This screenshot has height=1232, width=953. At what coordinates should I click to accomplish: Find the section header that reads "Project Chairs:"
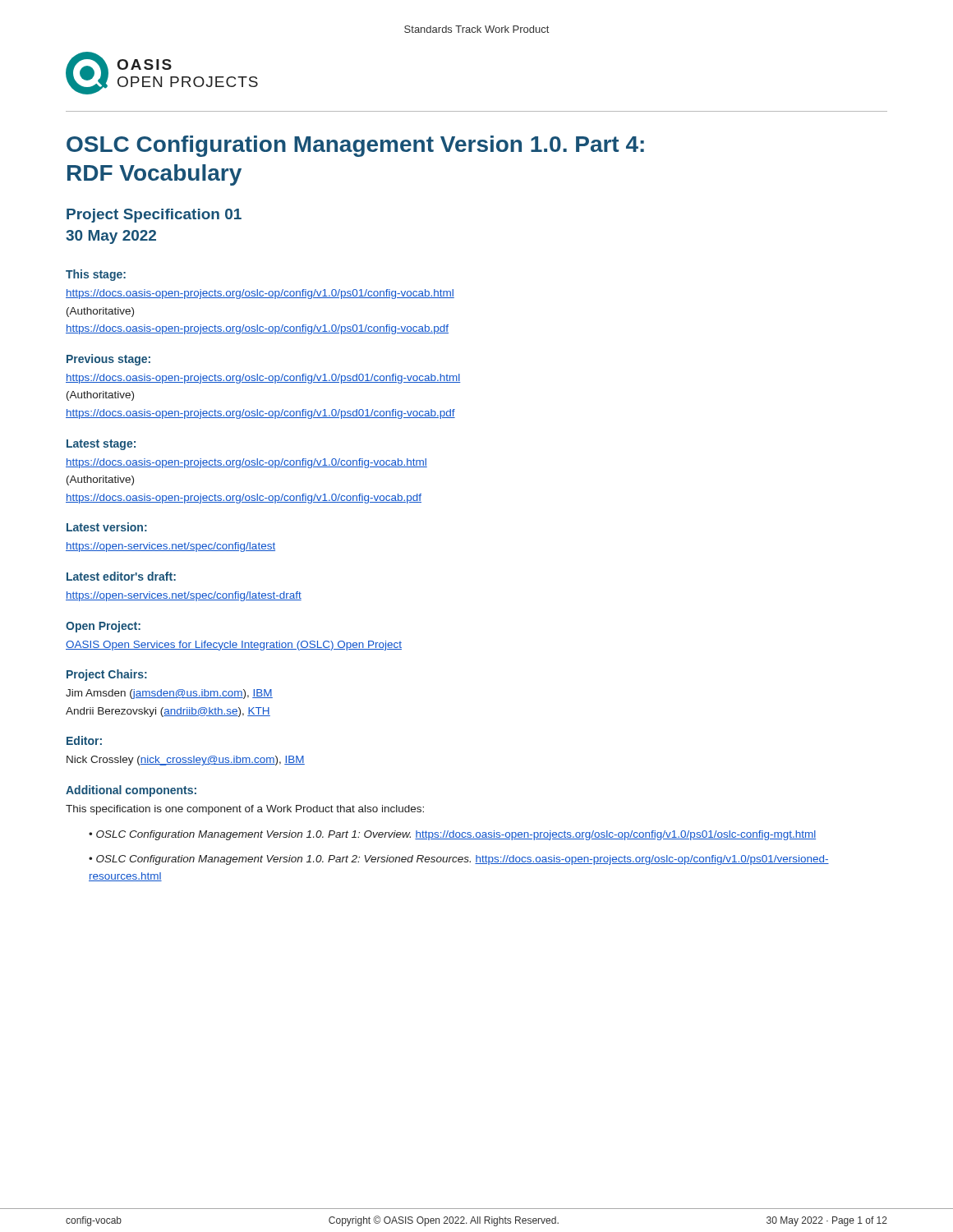[107, 674]
